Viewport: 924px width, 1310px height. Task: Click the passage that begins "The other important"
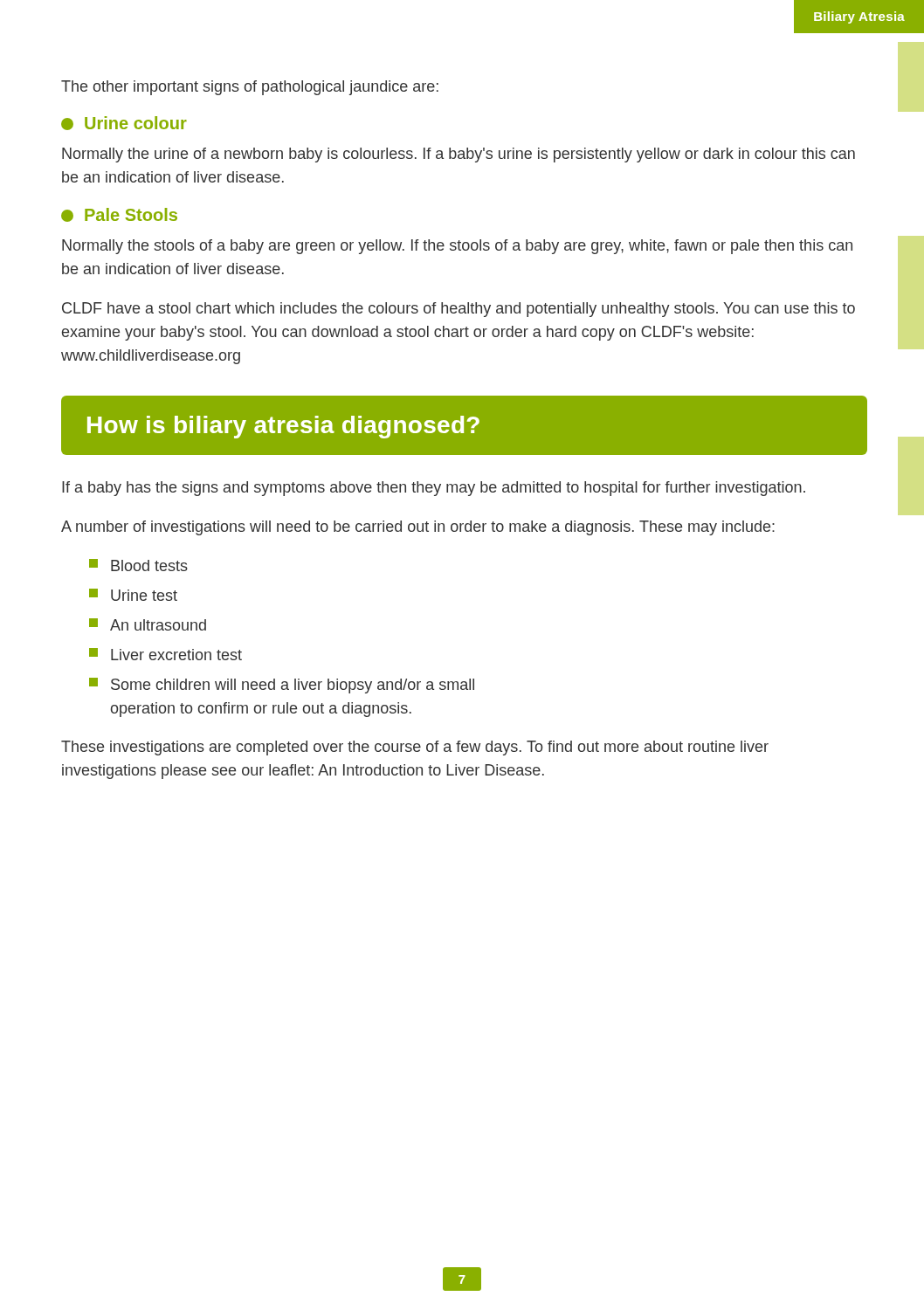pos(250,86)
